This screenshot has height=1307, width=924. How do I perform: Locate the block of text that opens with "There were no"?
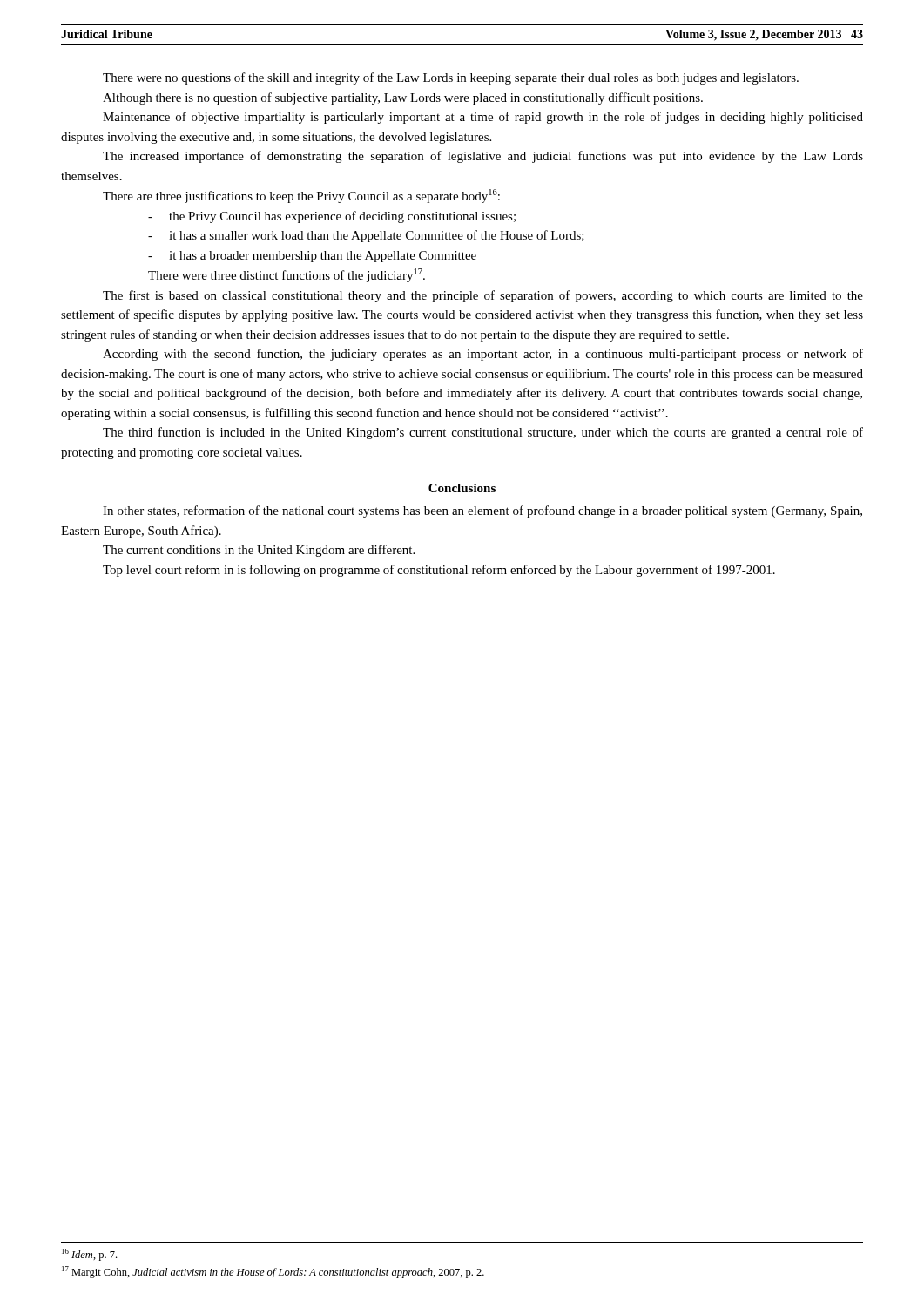pos(451,78)
